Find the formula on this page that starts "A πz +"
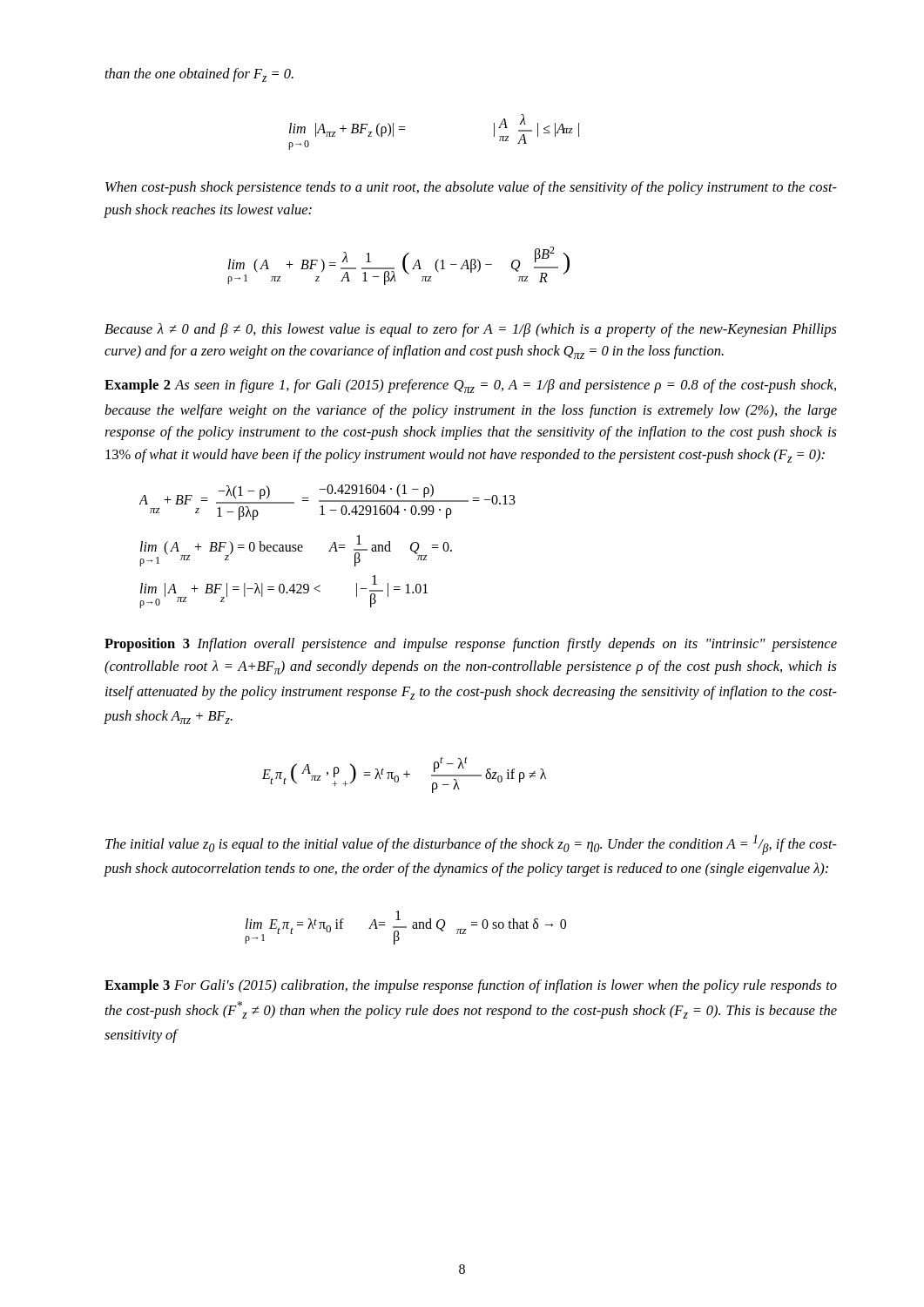This screenshot has width=924, height=1307. click(x=444, y=546)
